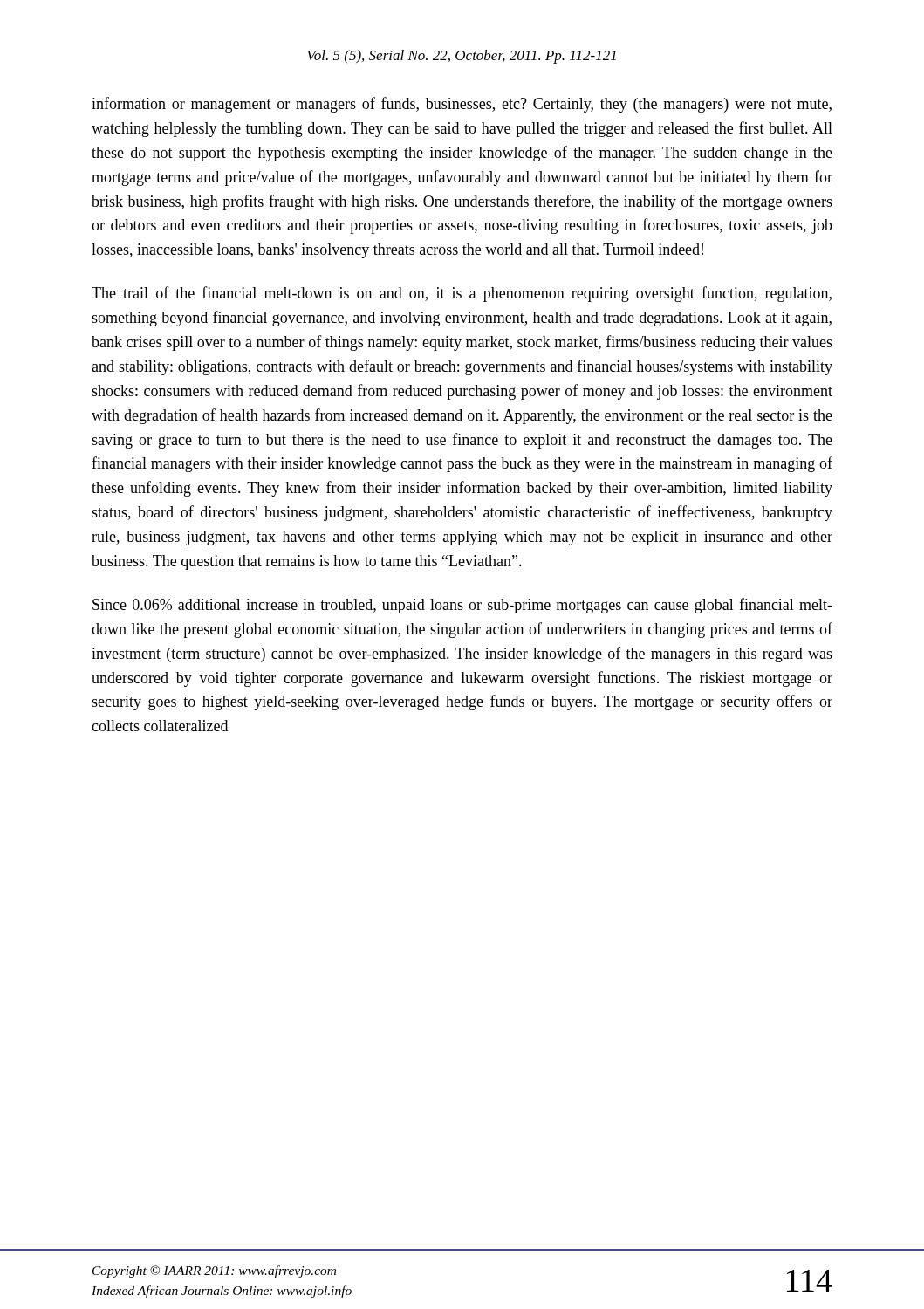Locate the text block containing "The trail of the financial melt-down"
Image resolution: width=924 pixels, height=1309 pixels.
coord(462,427)
